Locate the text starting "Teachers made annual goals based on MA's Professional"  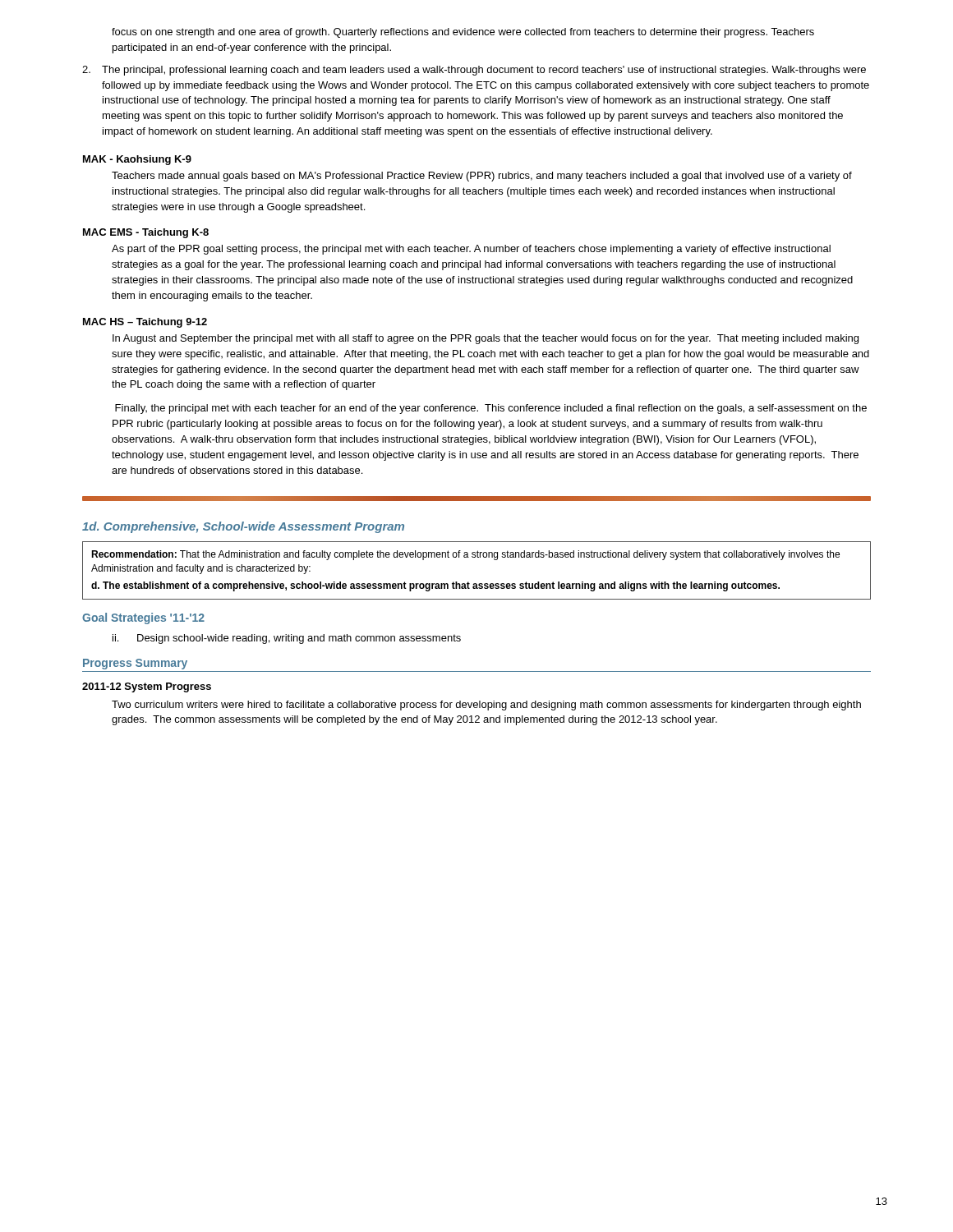click(x=482, y=191)
